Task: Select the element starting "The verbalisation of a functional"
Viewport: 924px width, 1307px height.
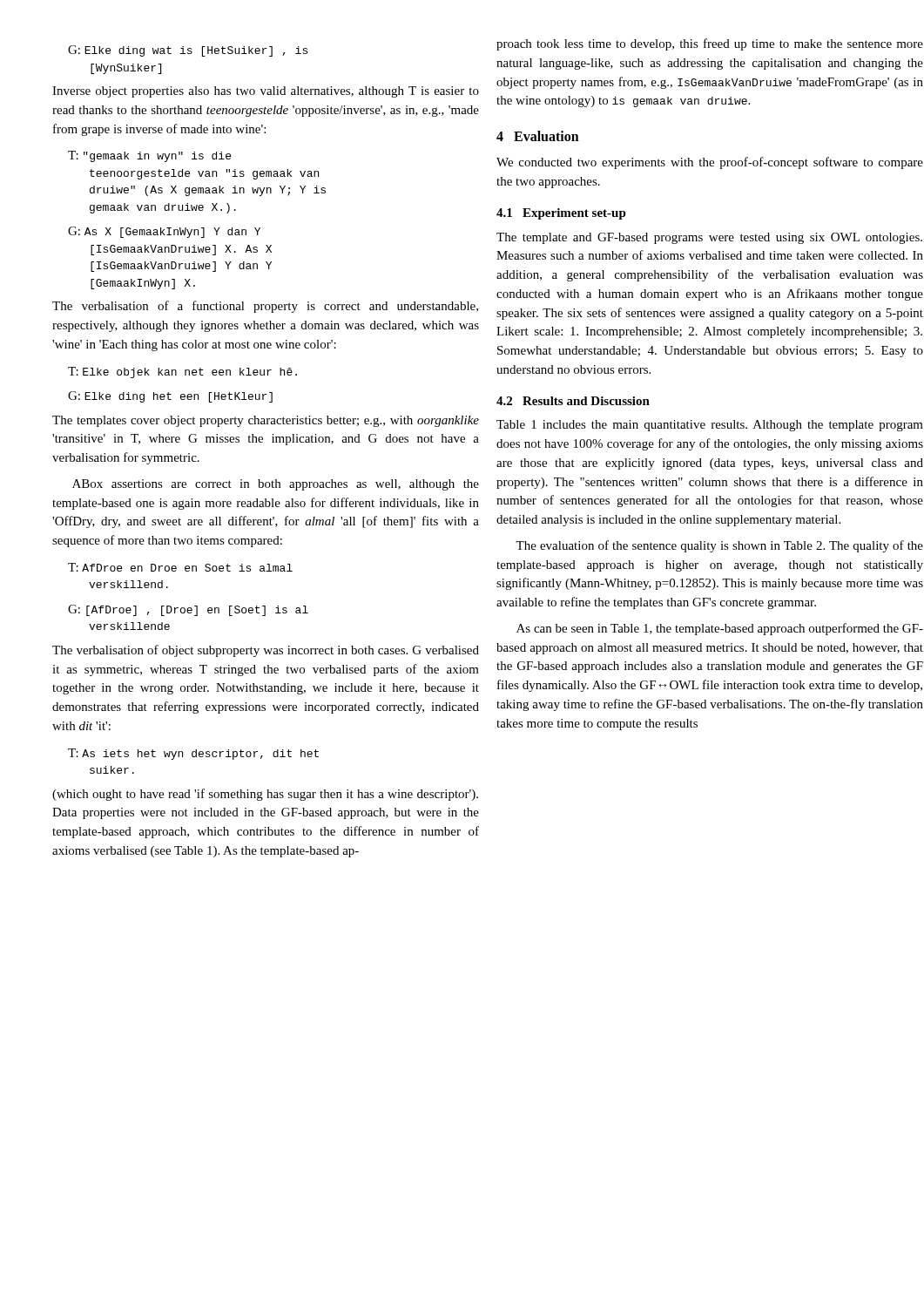Action: point(266,326)
